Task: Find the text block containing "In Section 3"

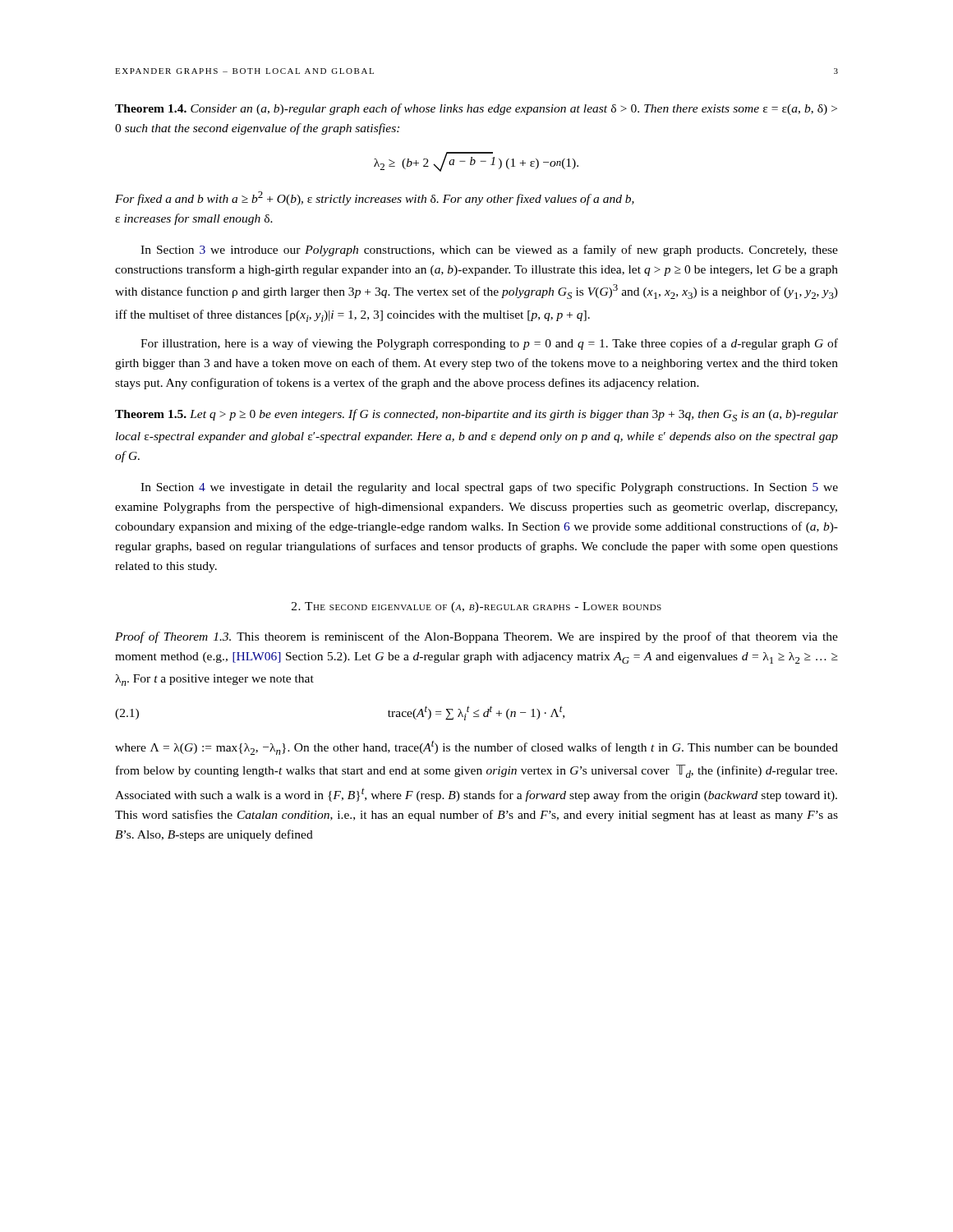Action: tap(476, 283)
